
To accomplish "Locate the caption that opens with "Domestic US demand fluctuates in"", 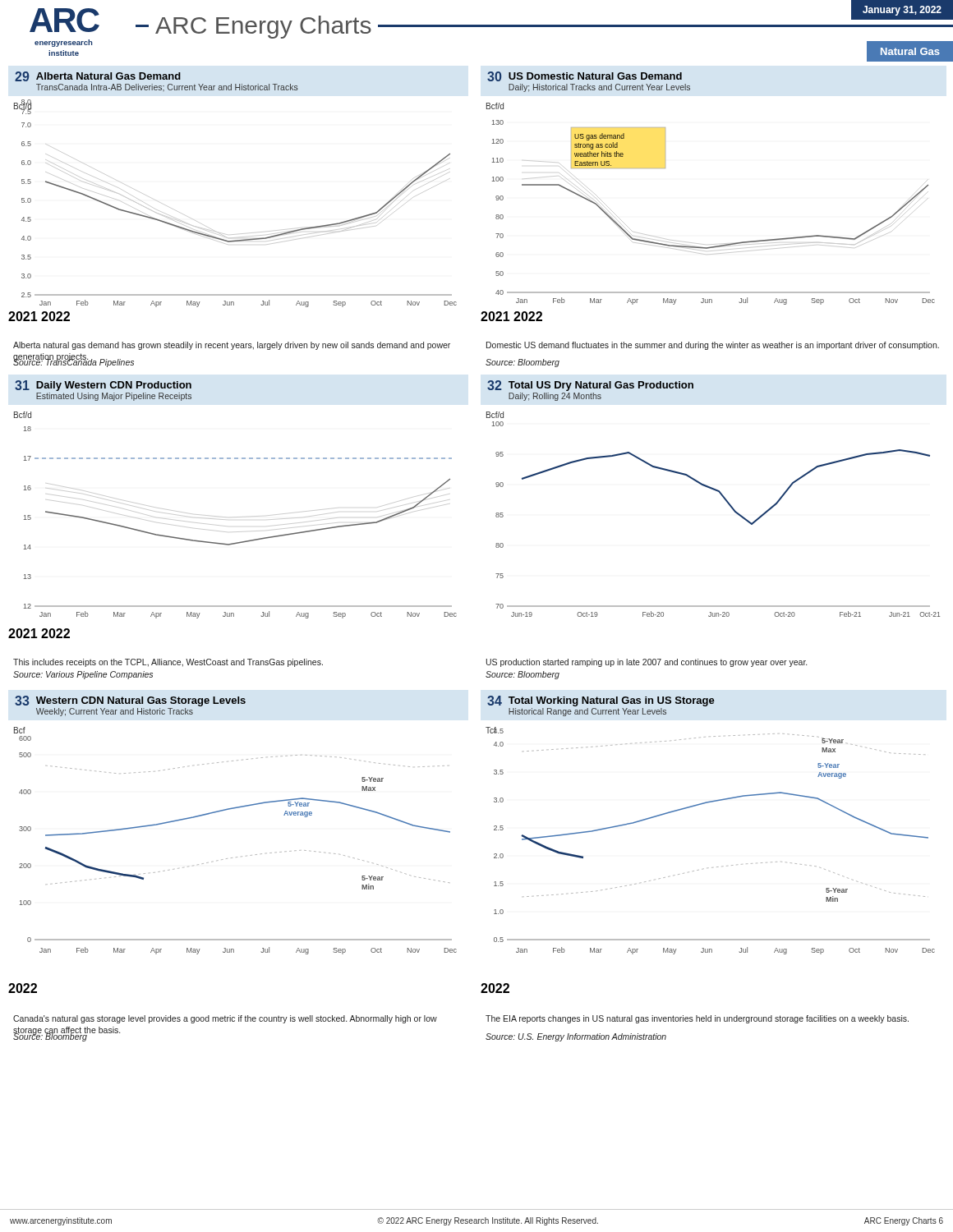I will (714, 344).
